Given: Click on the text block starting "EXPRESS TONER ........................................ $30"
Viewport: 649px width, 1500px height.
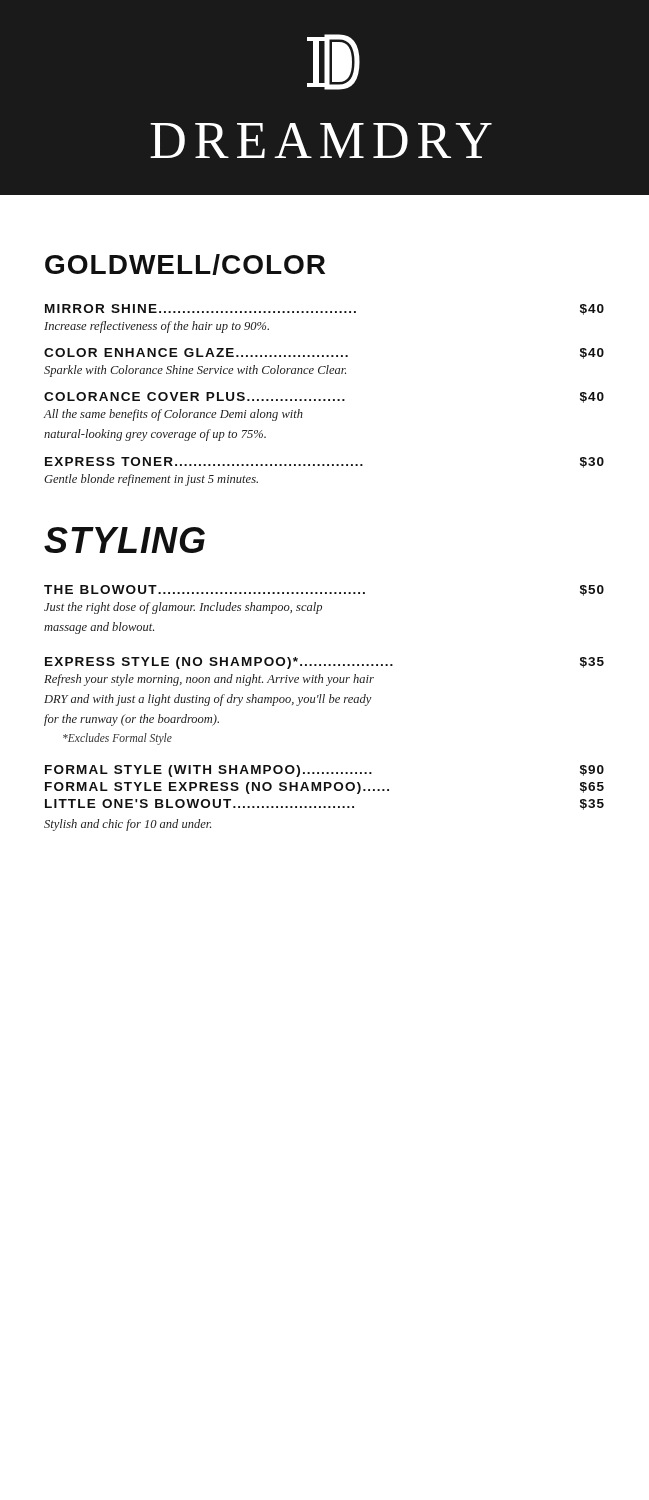Looking at the screenshot, I should coord(324,461).
